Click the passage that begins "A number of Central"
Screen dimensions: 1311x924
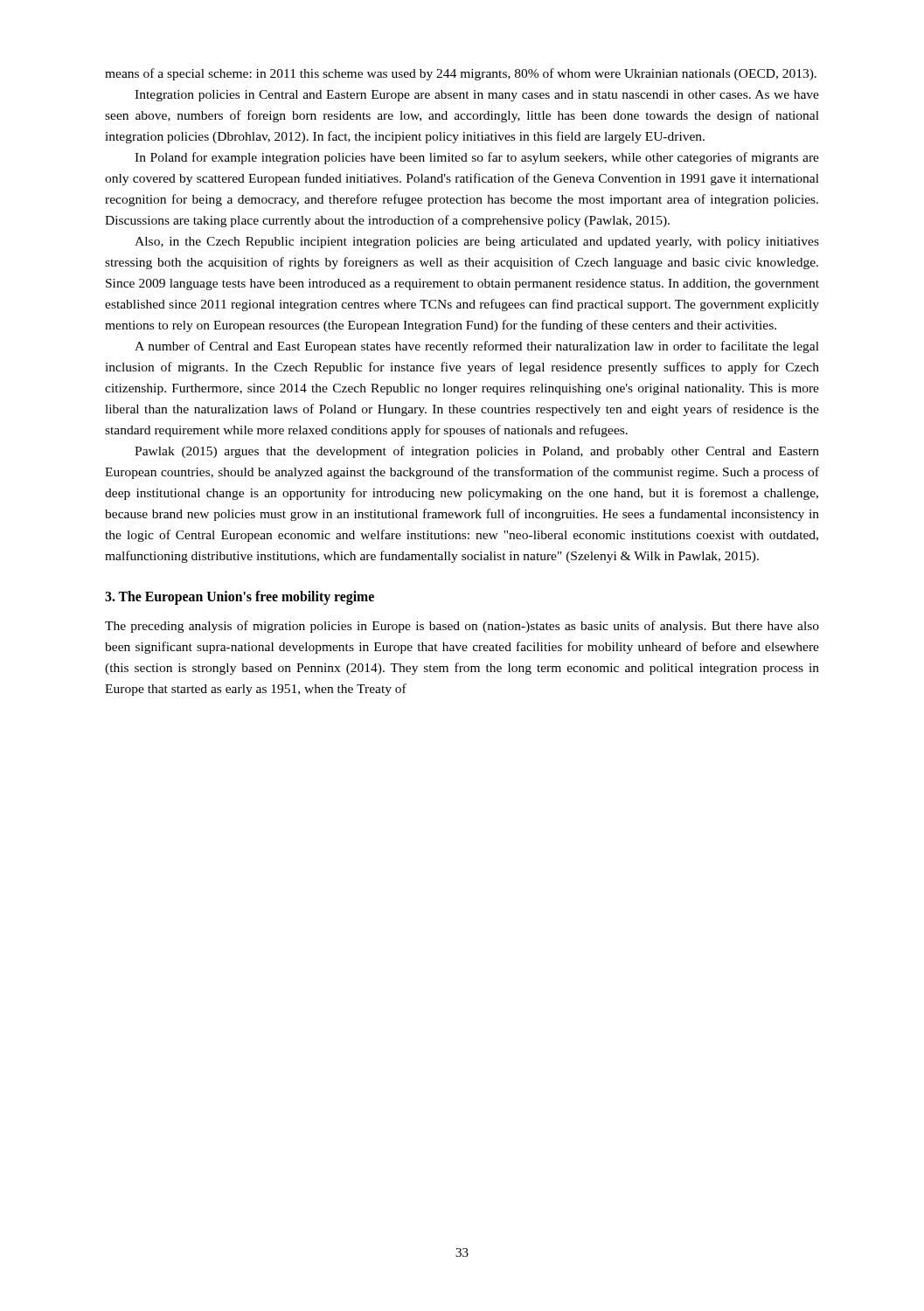click(462, 388)
